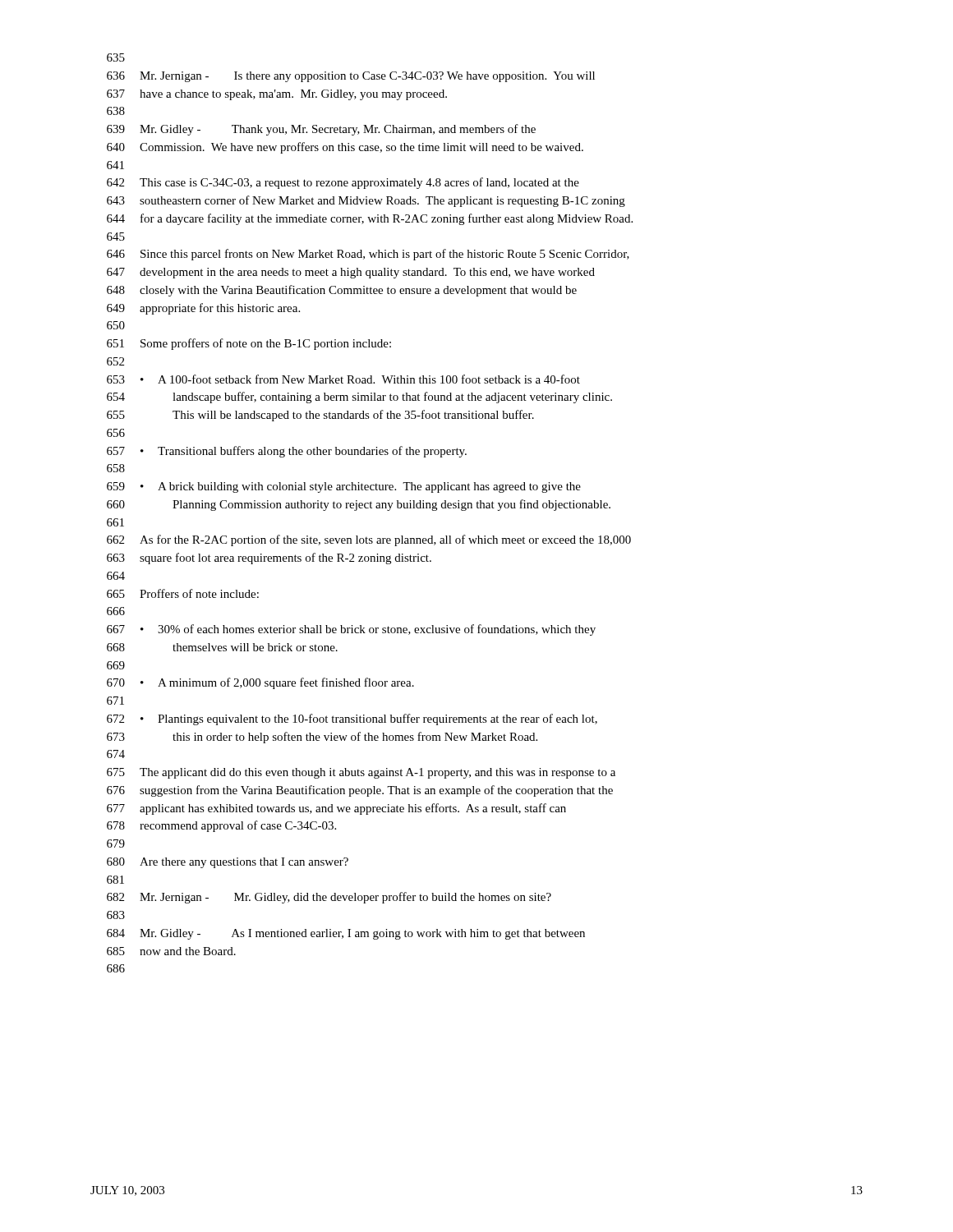The width and height of the screenshot is (953, 1232).
Task: Point to the block beginning "667 • 30% of each homes exterior shall"
Action: (476, 639)
